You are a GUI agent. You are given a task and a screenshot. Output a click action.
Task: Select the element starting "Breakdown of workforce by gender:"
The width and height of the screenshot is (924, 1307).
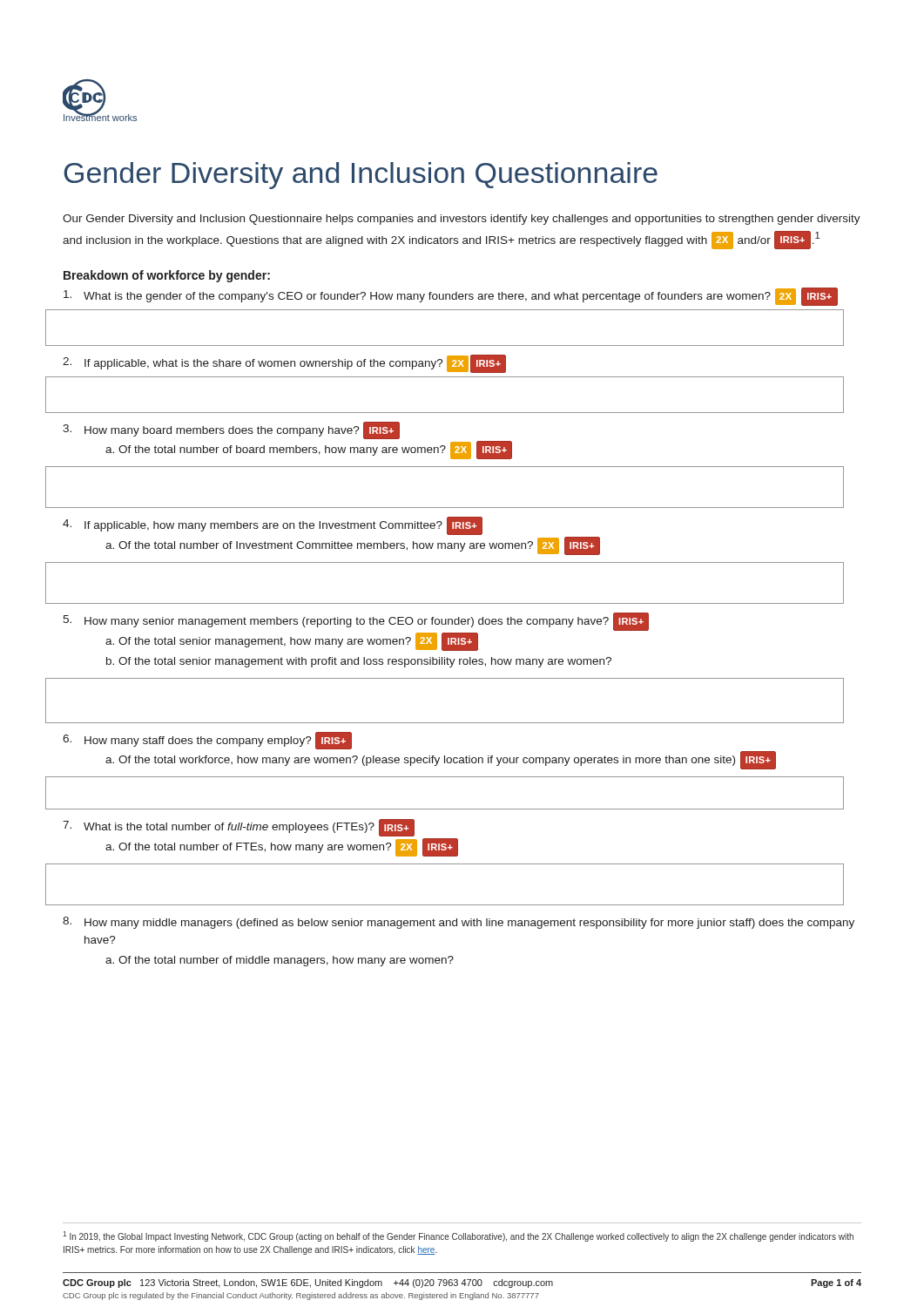(x=167, y=275)
